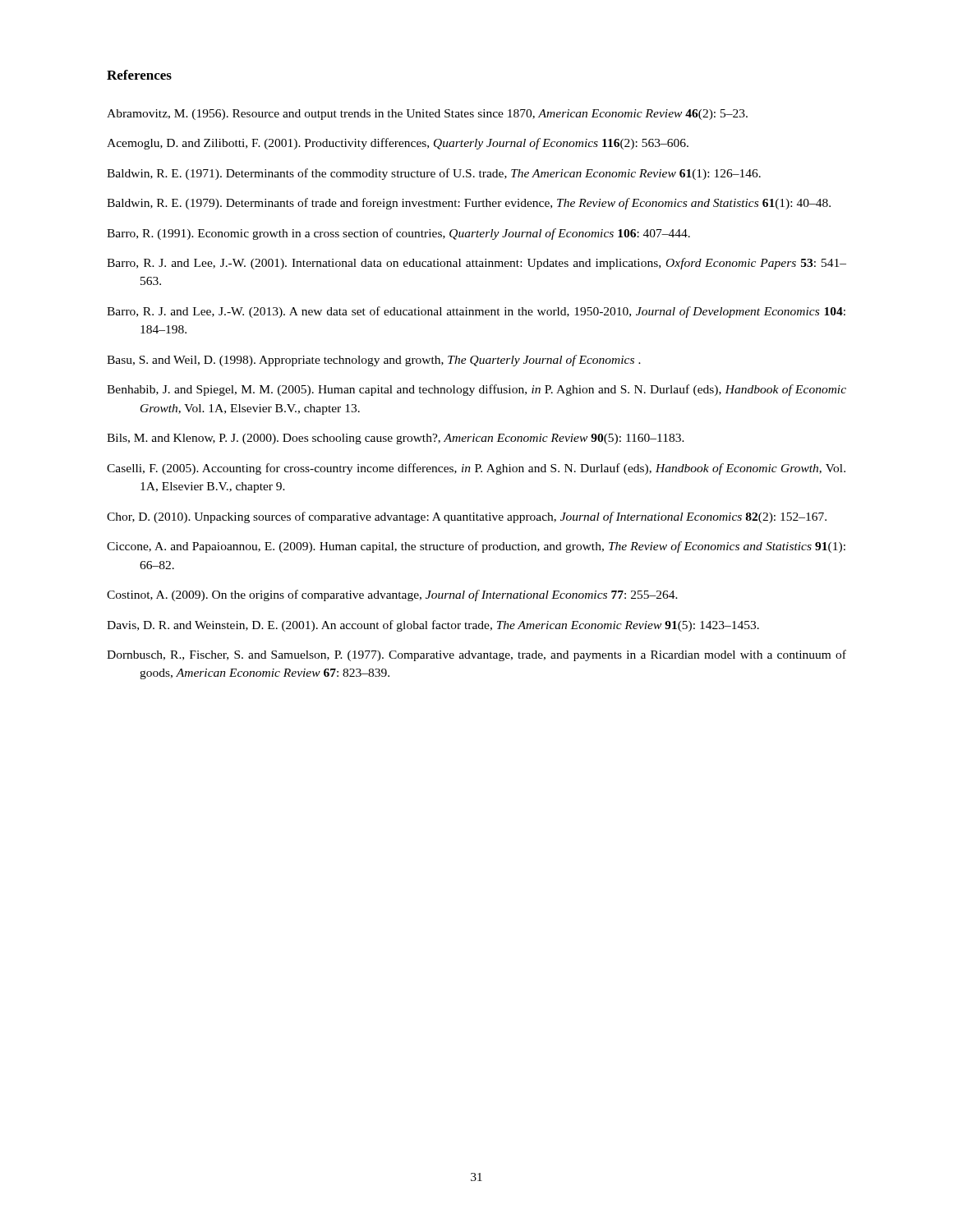Locate the list item that says "Basu, S. and Weil, D. (1998)."
The width and height of the screenshot is (953, 1232).
point(476,360)
